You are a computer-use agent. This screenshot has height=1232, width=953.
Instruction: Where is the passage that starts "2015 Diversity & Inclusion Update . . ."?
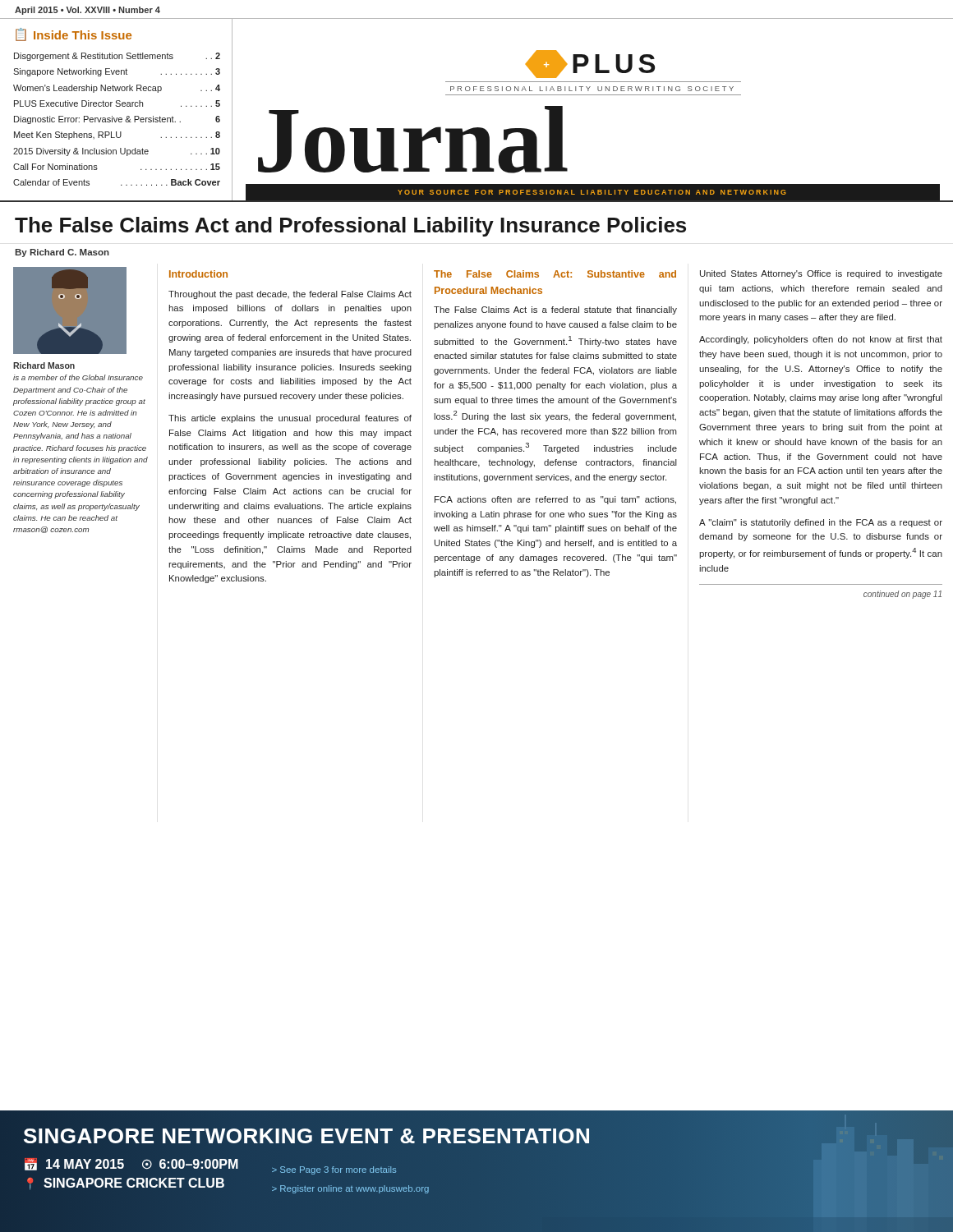pyautogui.click(x=117, y=151)
